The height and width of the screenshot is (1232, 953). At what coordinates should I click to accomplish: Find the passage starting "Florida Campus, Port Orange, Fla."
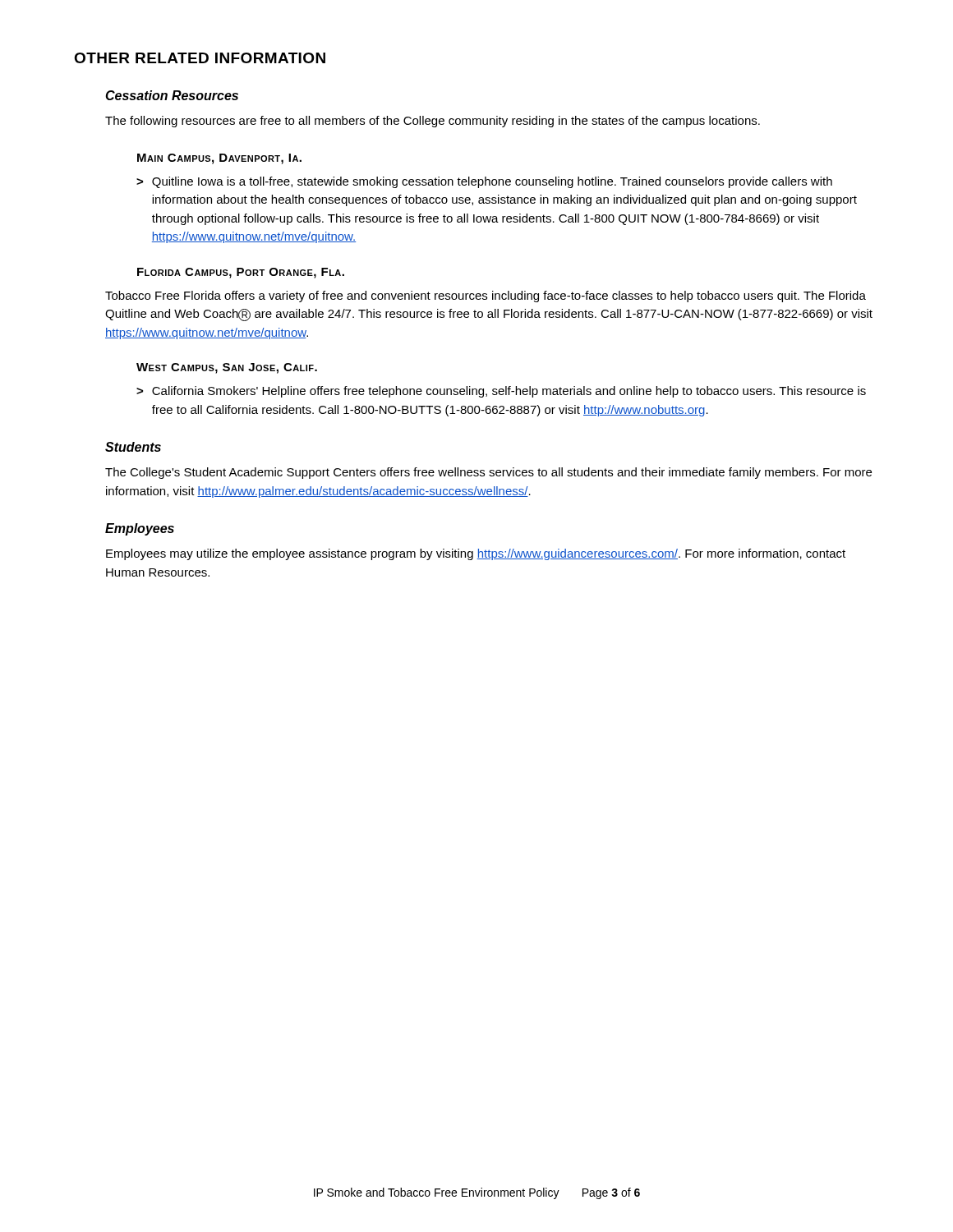tap(241, 273)
